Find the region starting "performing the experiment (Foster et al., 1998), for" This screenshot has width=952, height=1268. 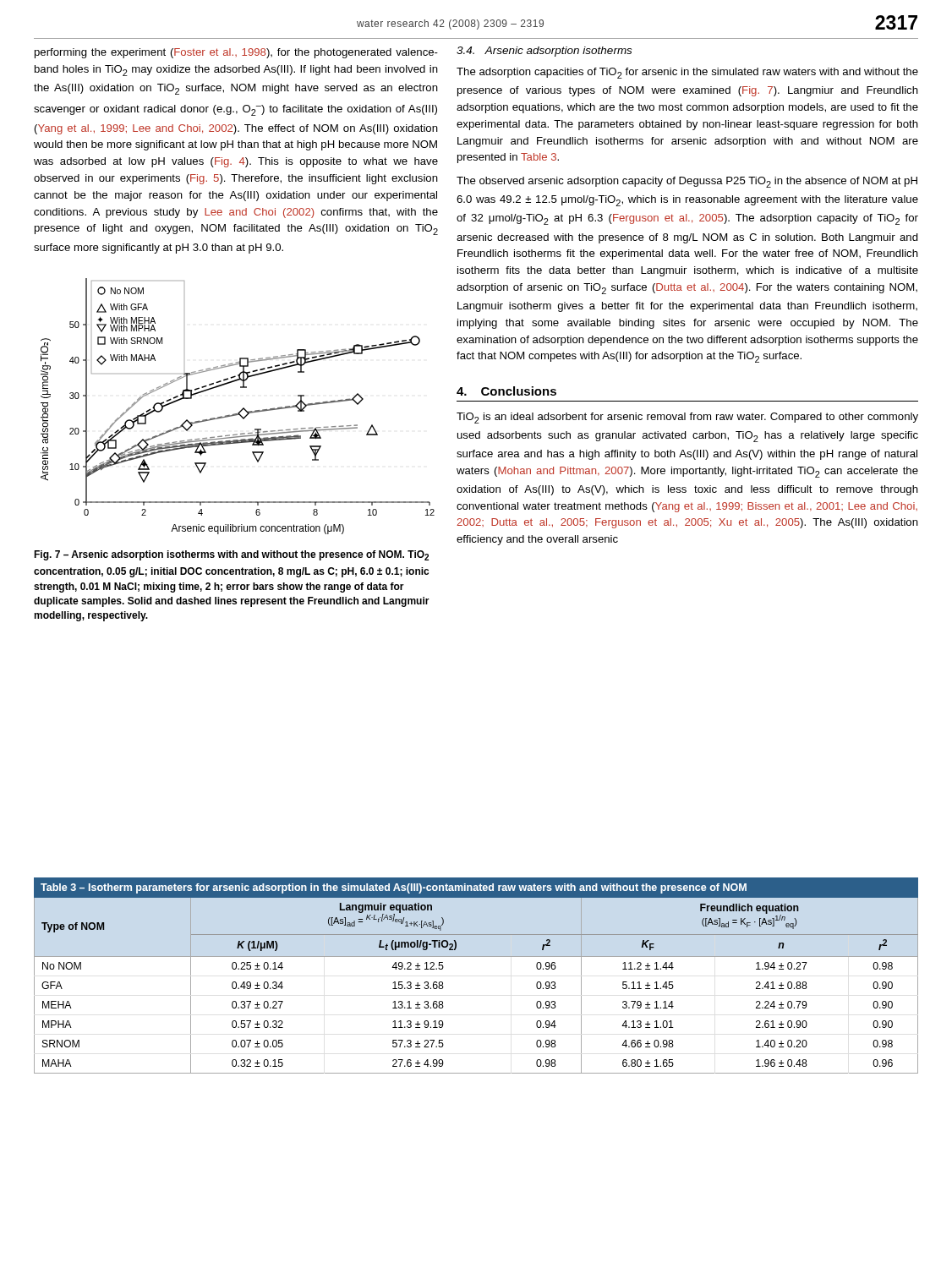pyautogui.click(x=236, y=150)
